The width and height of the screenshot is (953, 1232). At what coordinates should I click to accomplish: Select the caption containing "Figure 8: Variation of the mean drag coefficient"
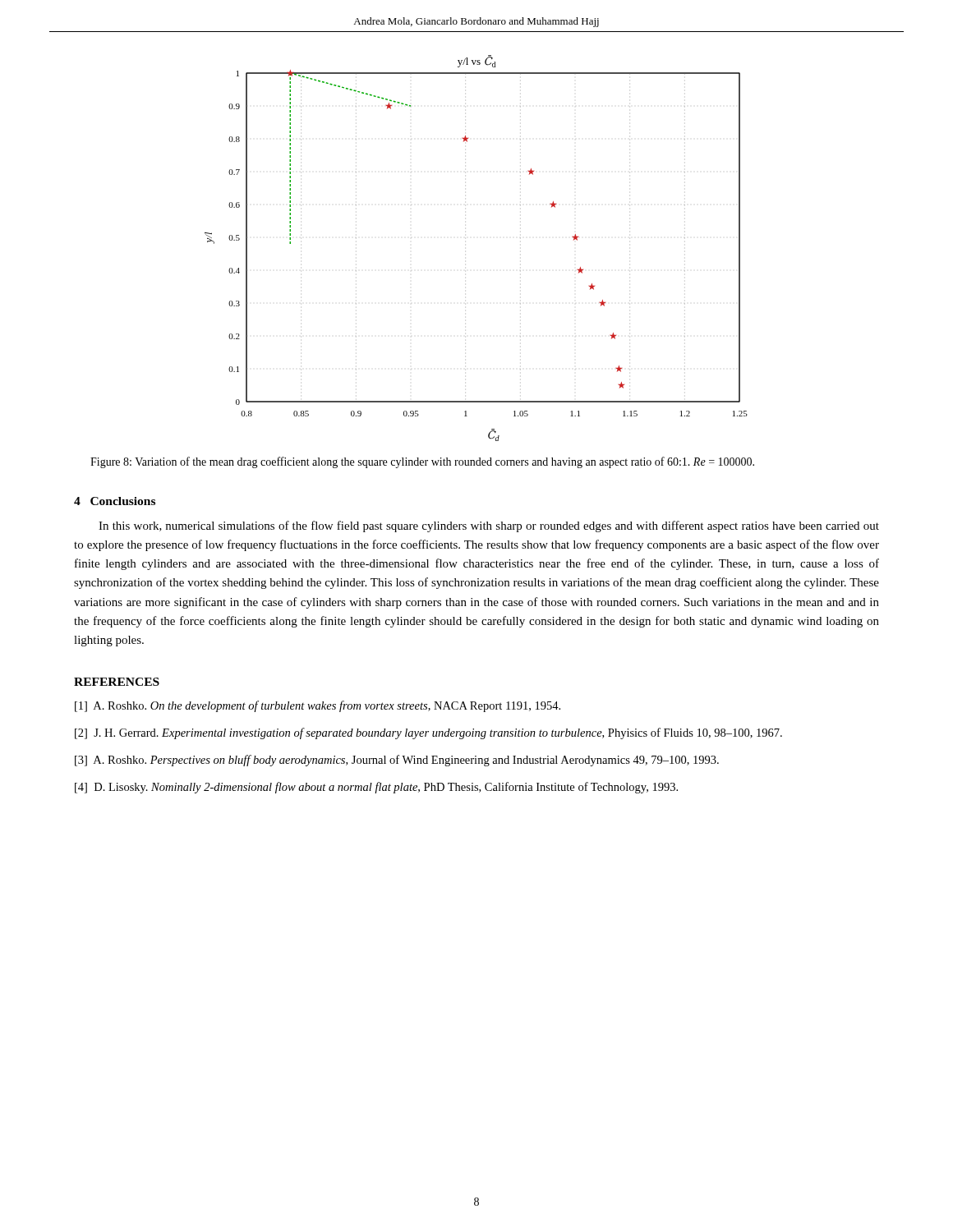(423, 462)
